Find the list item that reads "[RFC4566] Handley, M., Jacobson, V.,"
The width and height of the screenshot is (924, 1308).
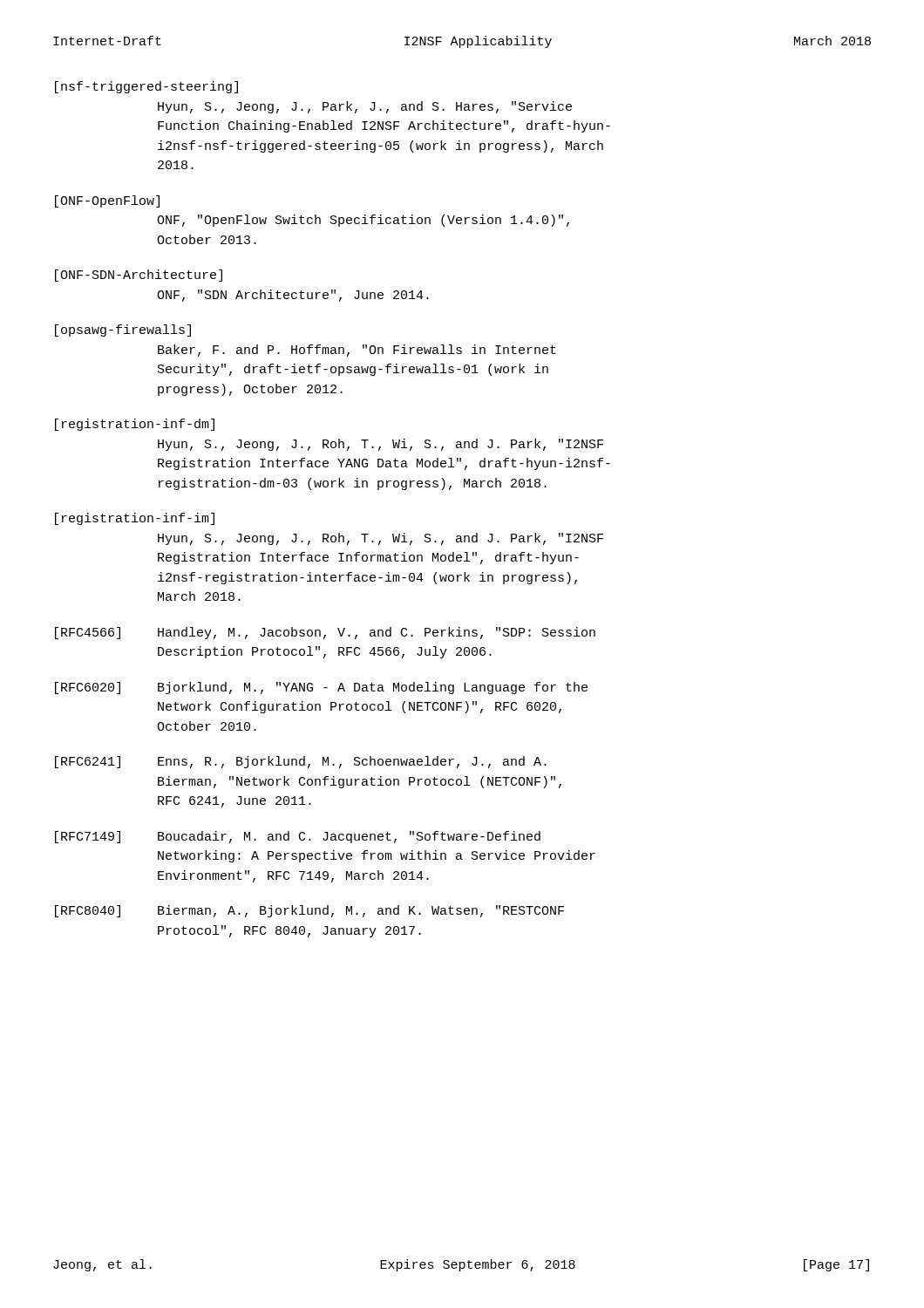[x=324, y=644]
